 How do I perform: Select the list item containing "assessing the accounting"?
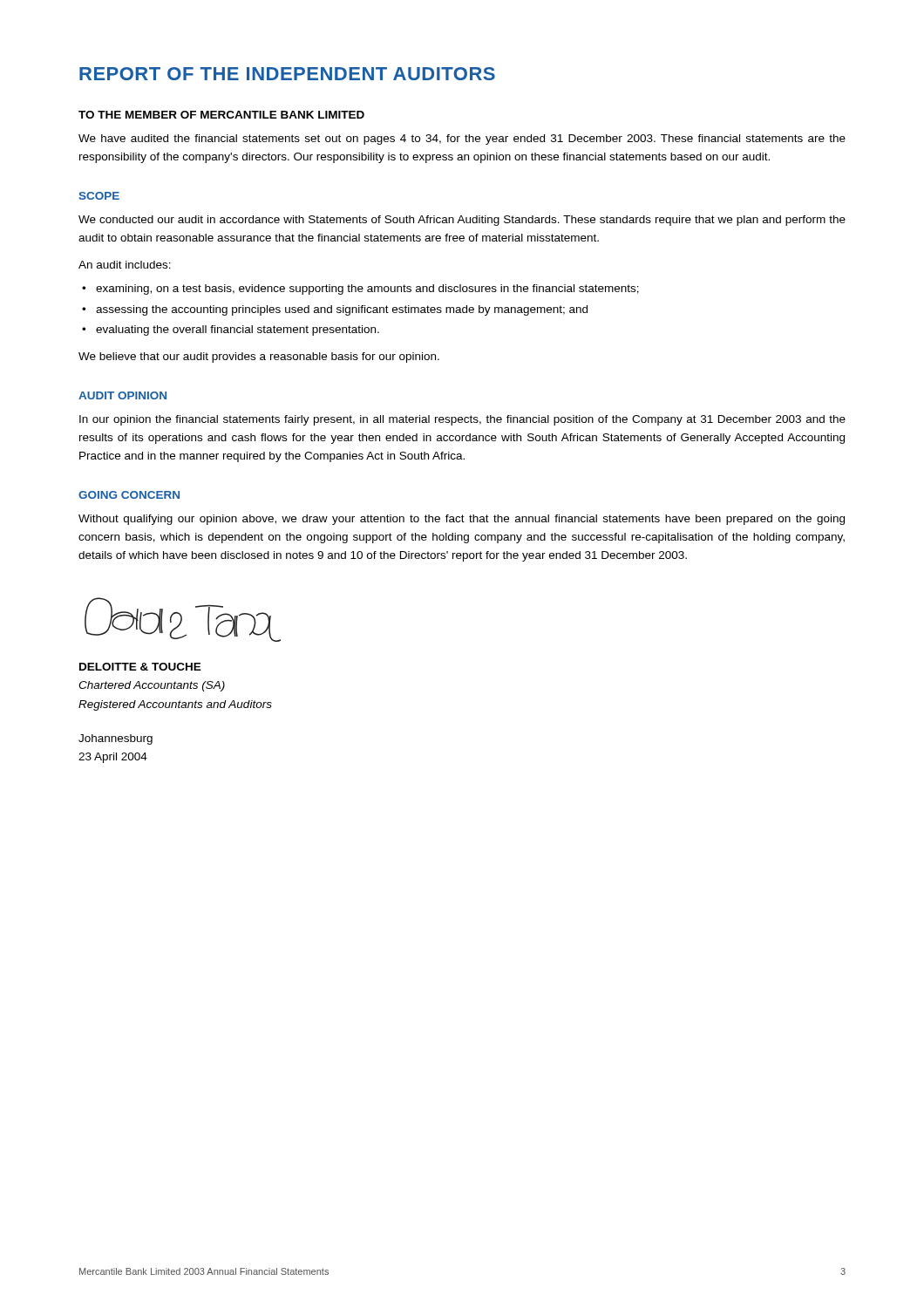click(x=342, y=309)
